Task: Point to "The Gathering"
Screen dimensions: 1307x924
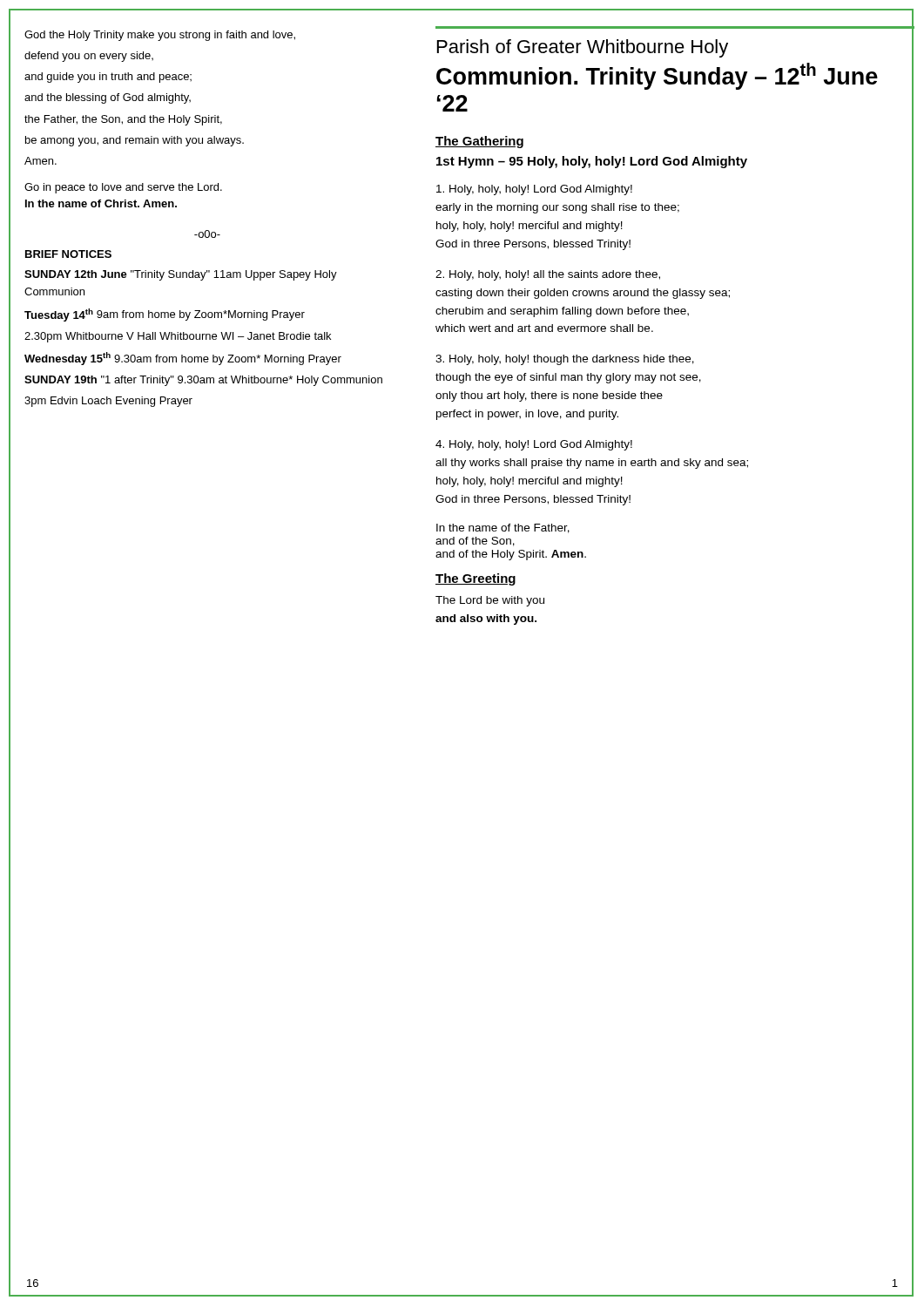Action: 480,141
